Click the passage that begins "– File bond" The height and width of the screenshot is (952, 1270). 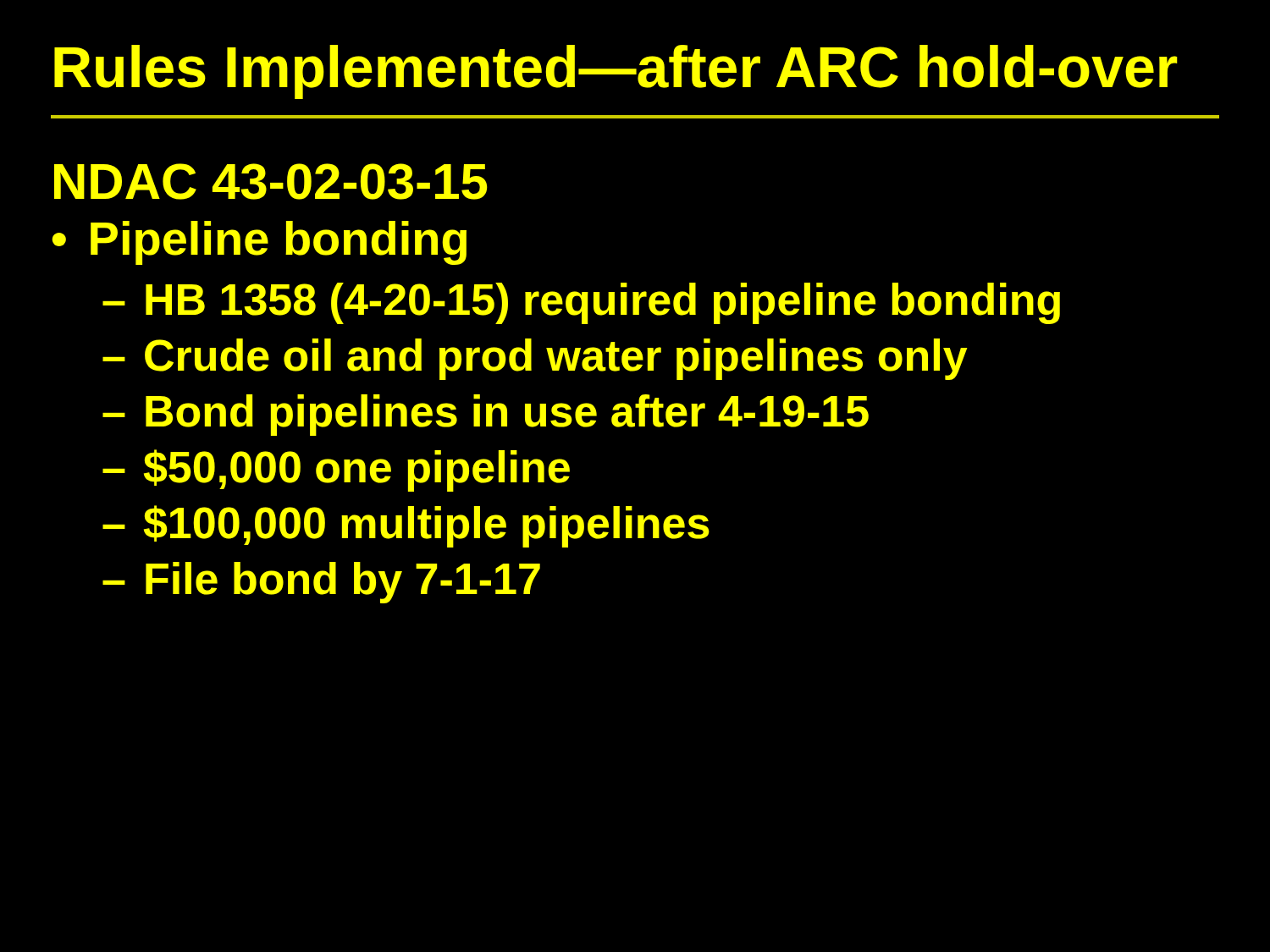click(x=322, y=579)
